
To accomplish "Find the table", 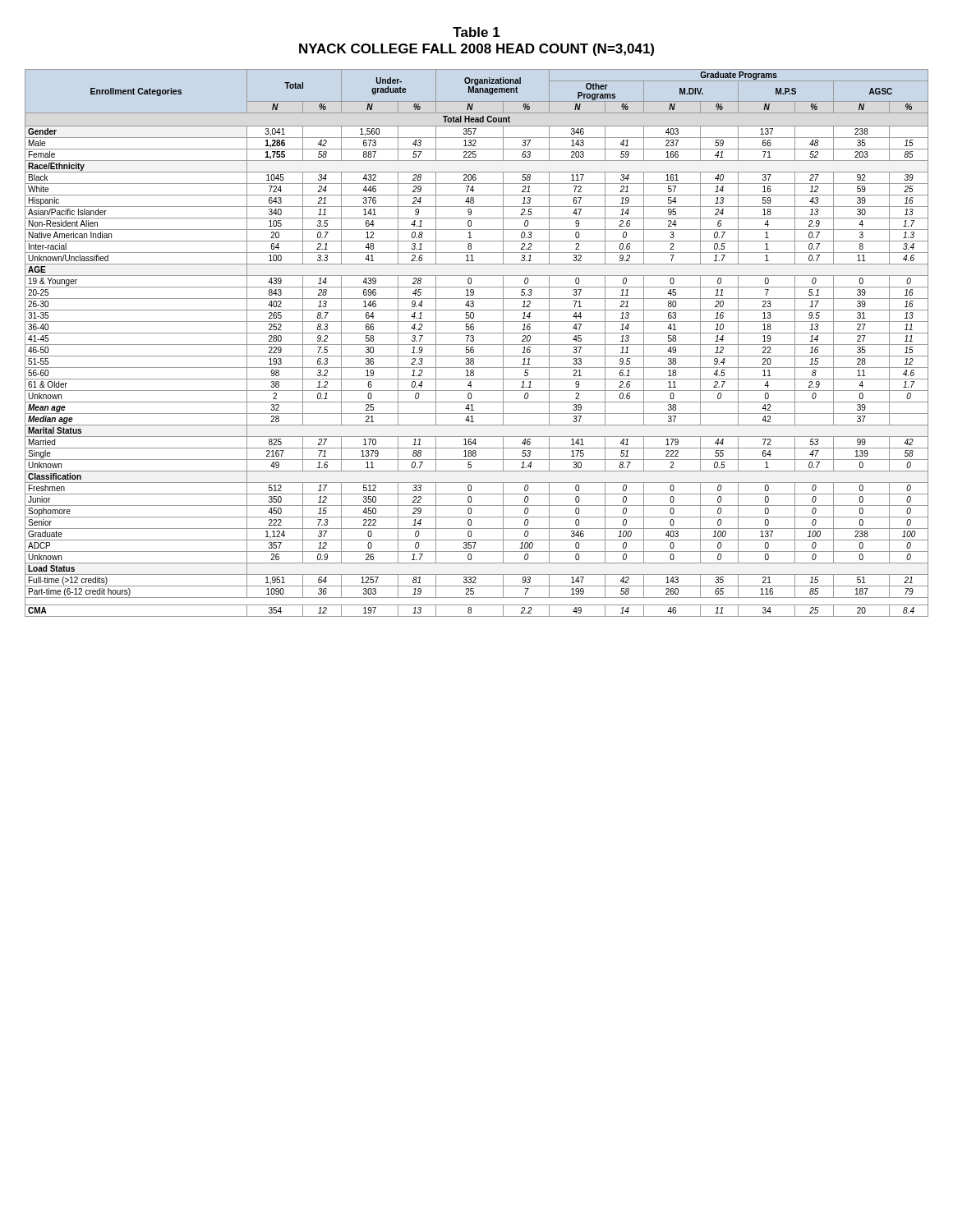I will pyautogui.click(x=476, y=343).
